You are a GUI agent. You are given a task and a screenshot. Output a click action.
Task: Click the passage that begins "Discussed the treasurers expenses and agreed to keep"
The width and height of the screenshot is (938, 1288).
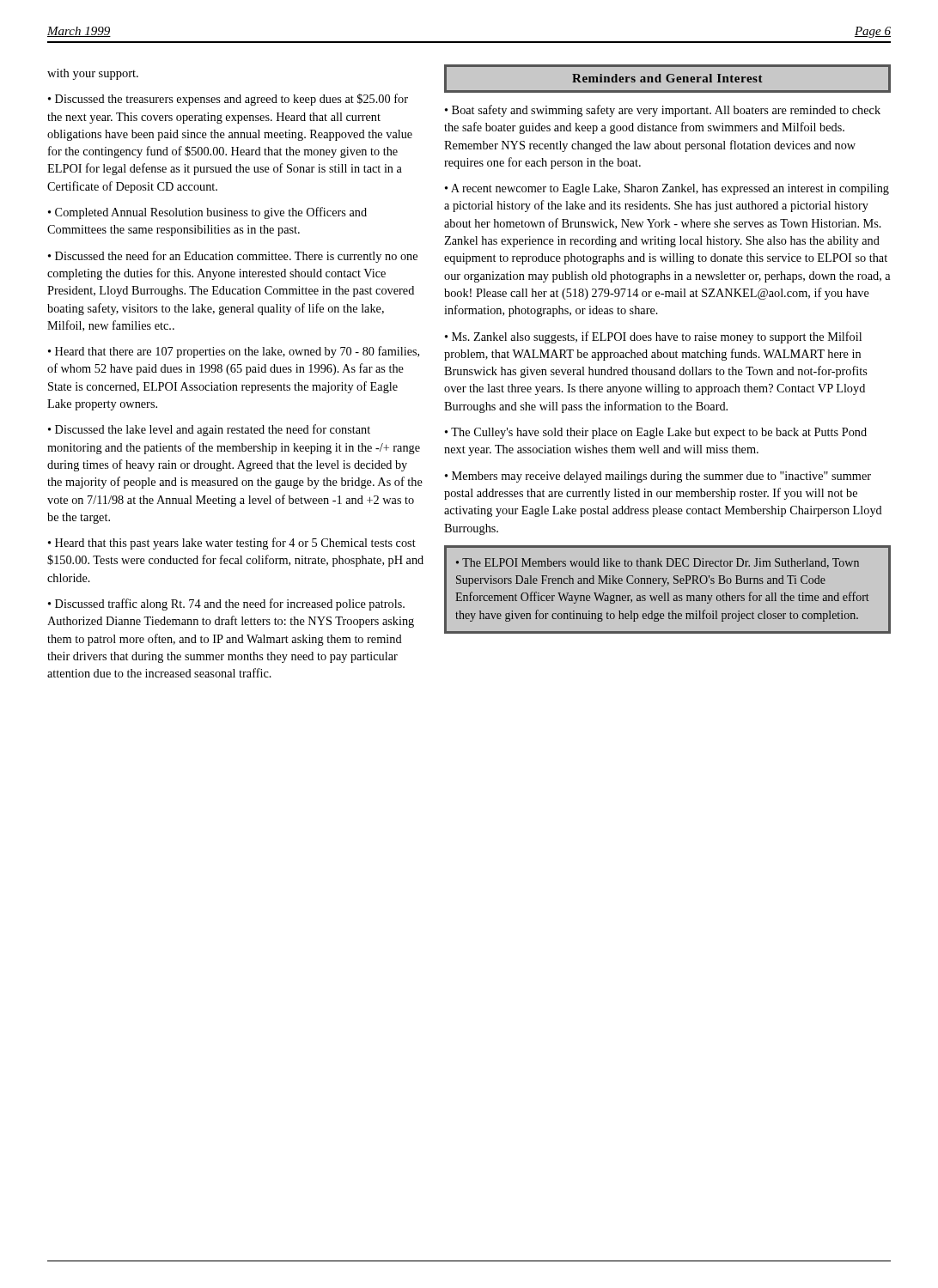pos(230,143)
